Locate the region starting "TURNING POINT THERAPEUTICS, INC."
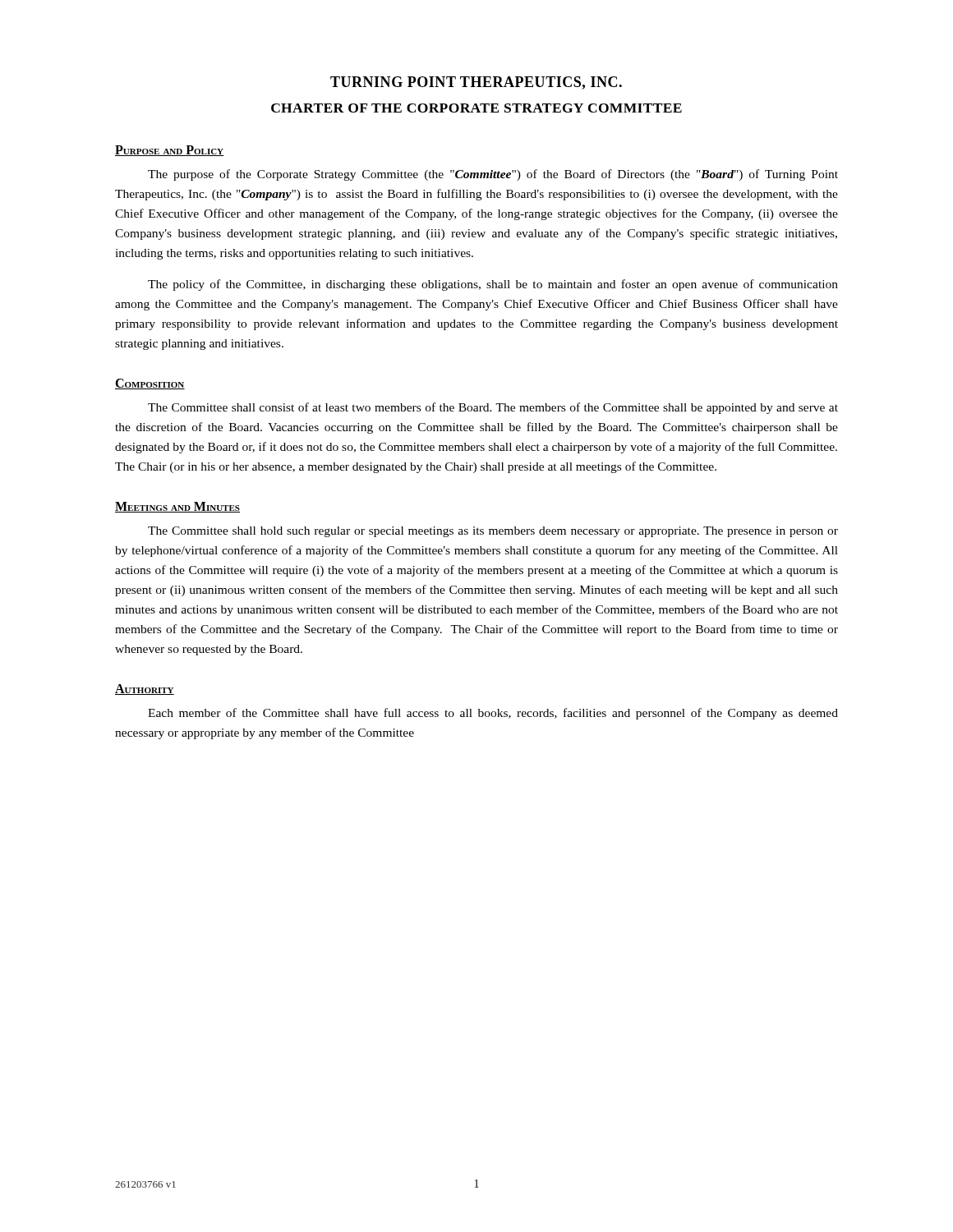953x1232 pixels. coord(476,82)
